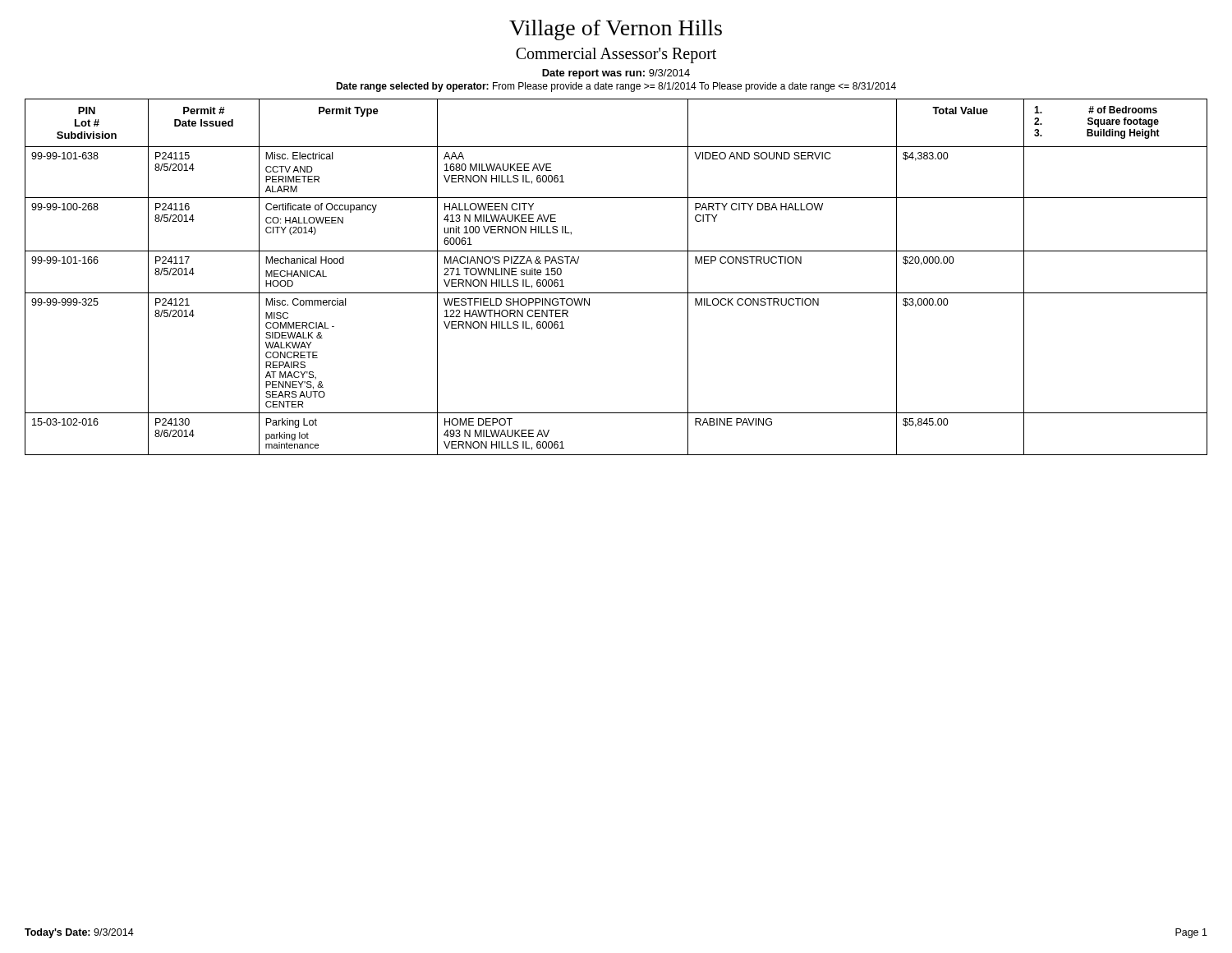Select the title containing "Village of Vernon Hills Commercial Assessor's Report"
This screenshot has height=953, width=1232.
click(616, 39)
